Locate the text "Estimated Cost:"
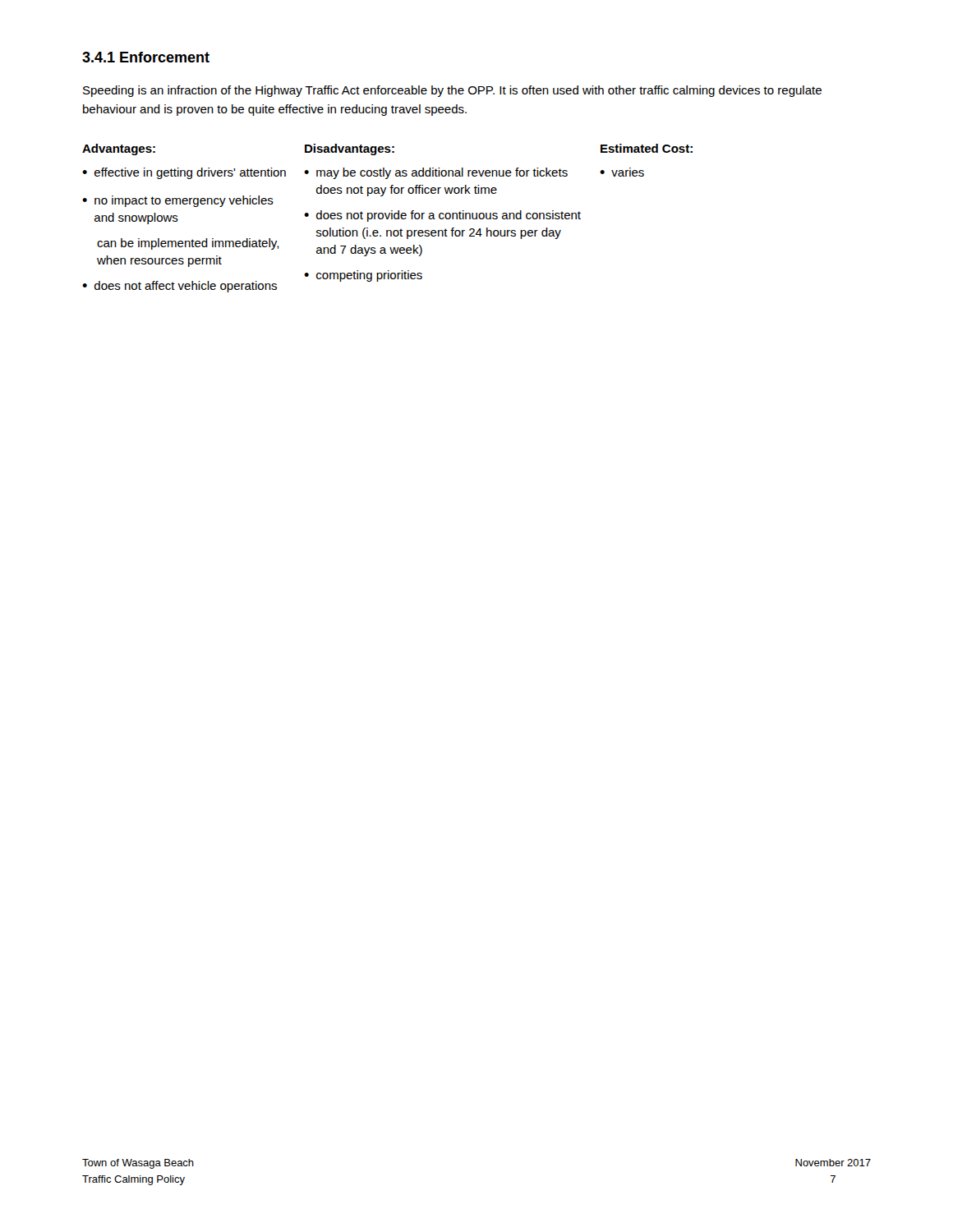Viewport: 953px width, 1232px height. tap(647, 148)
